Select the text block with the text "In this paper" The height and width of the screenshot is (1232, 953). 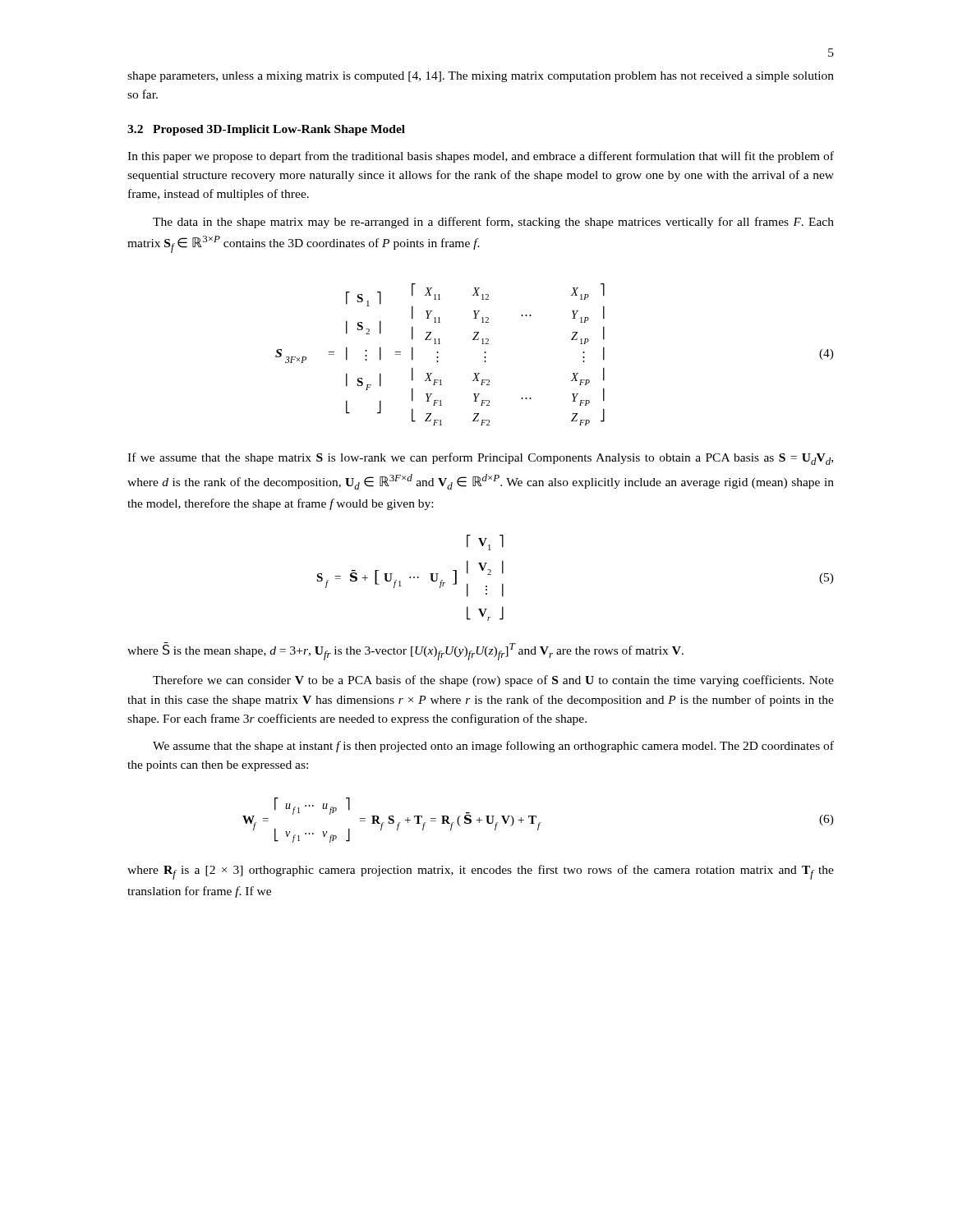click(x=481, y=175)
